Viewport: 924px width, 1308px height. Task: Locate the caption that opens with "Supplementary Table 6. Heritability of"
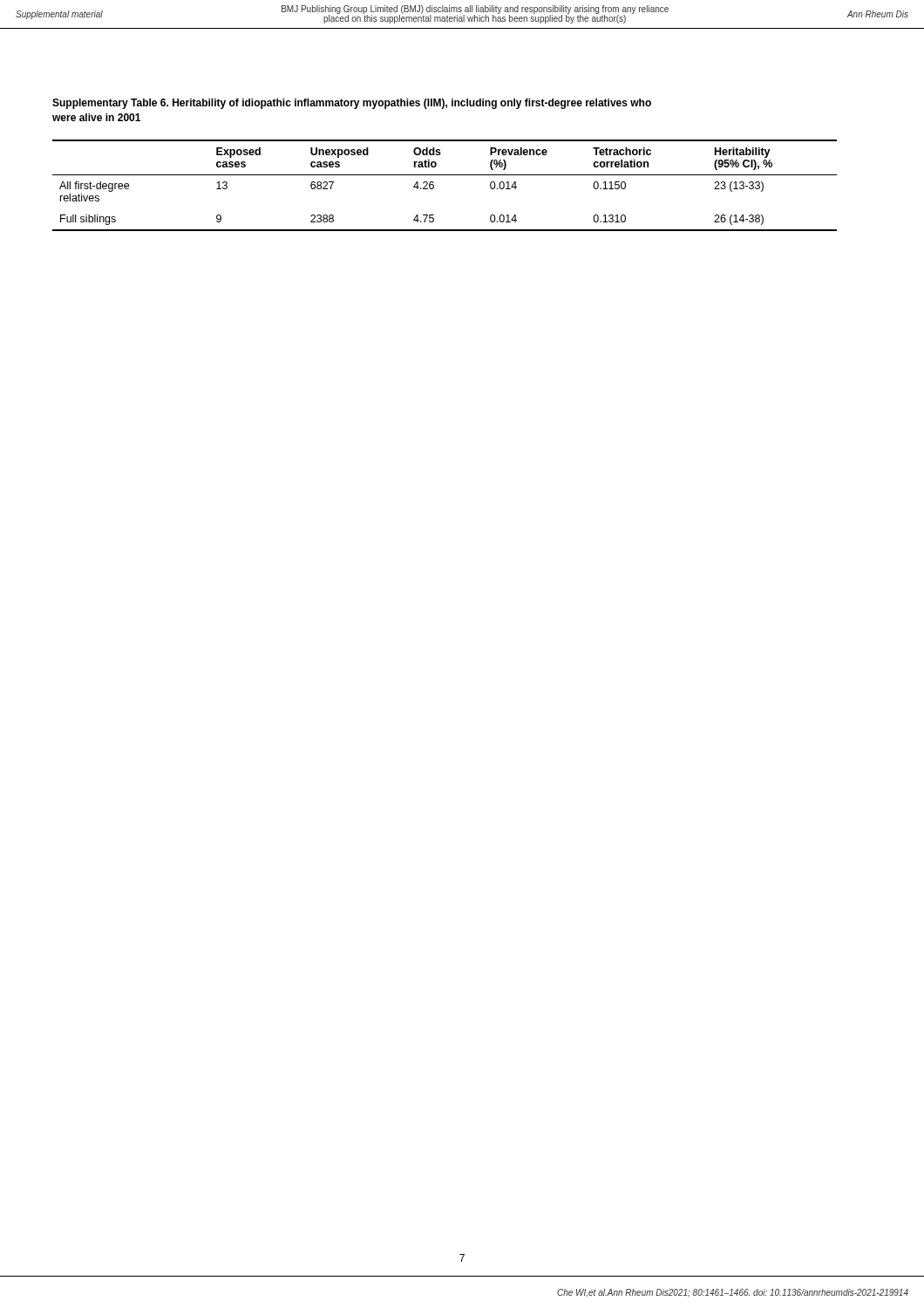pos(352,110)
